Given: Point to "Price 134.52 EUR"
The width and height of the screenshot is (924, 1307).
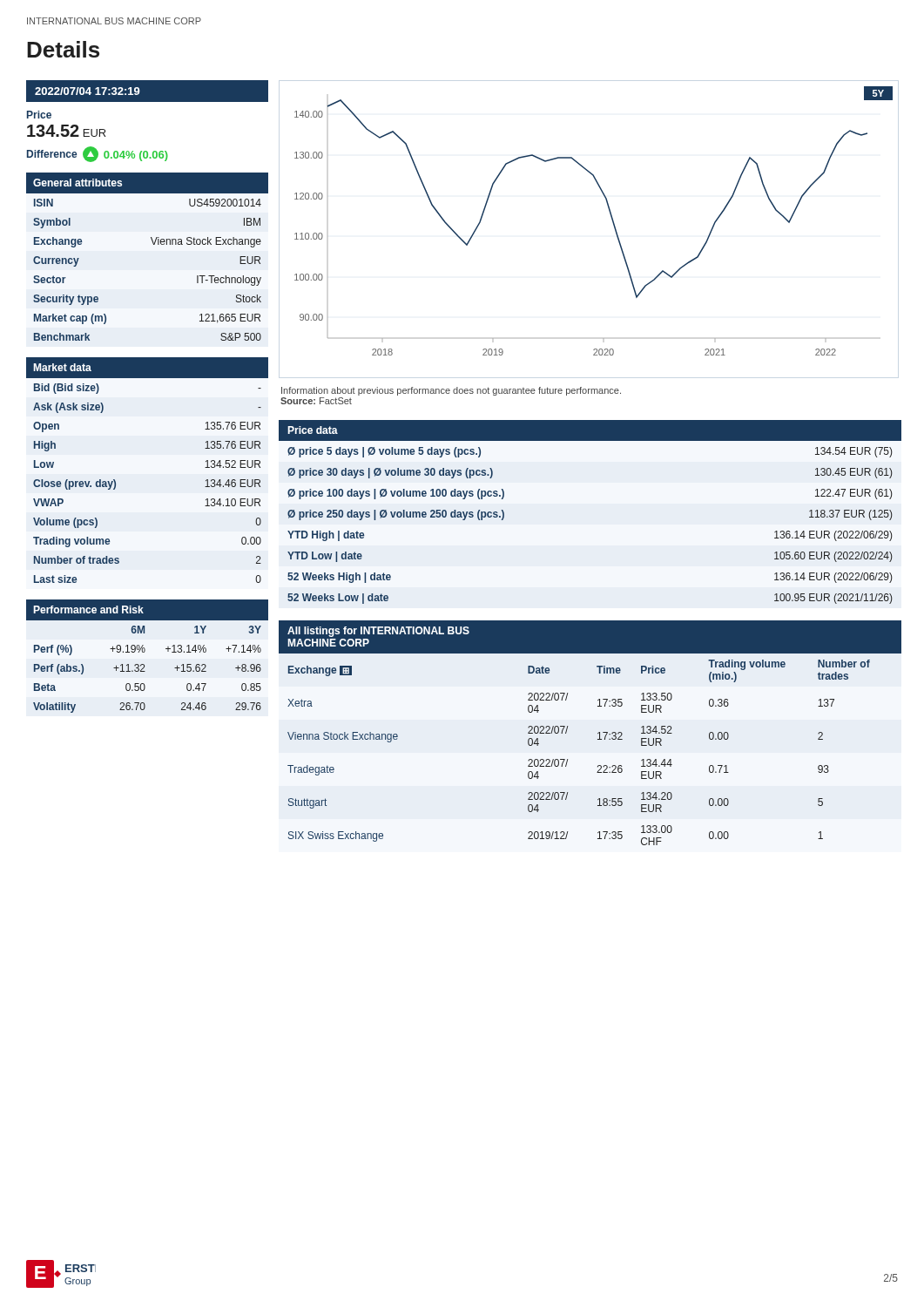Looking at the screenshot, I should click(39, 115).
